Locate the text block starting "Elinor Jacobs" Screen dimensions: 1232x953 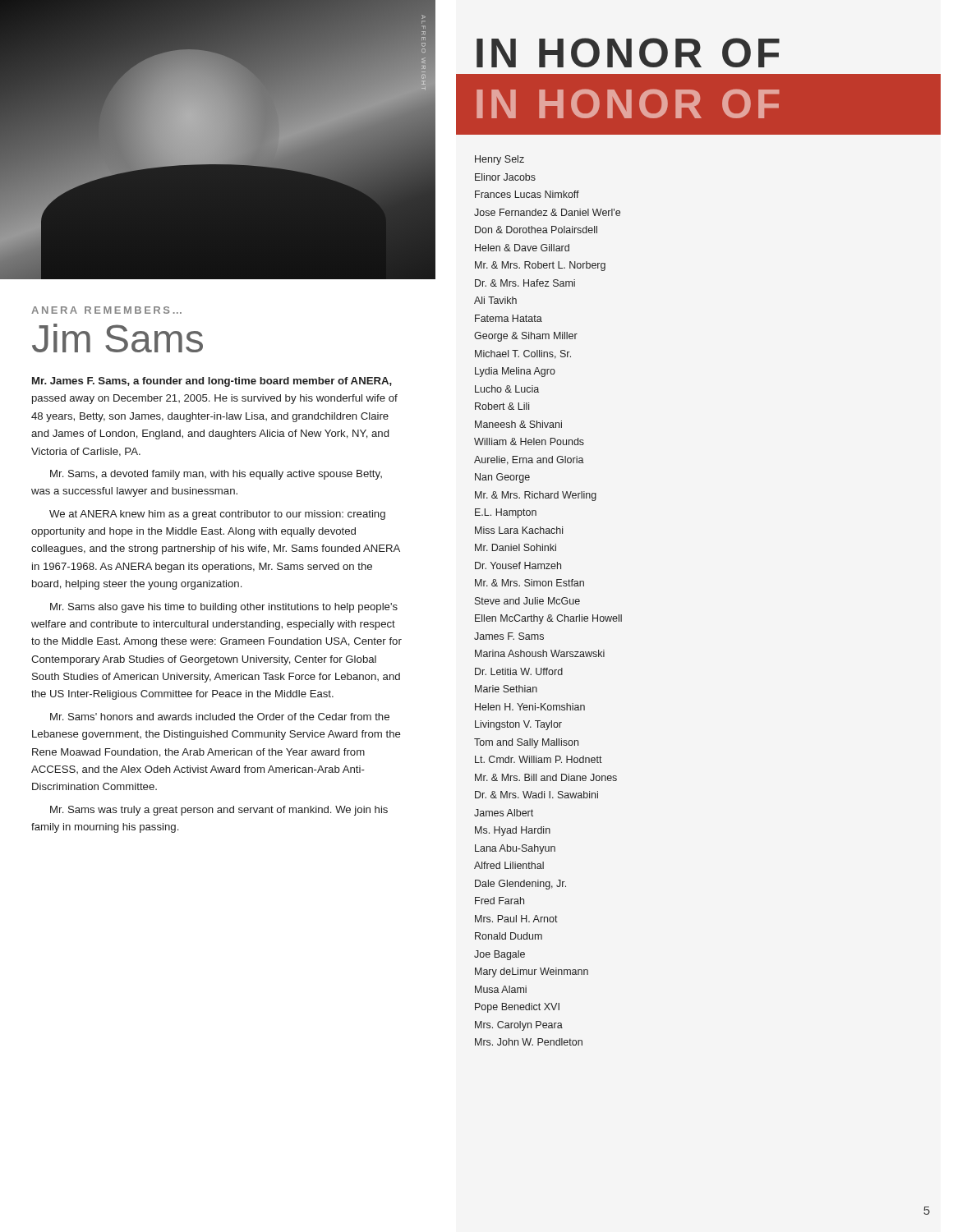[505, 177]
